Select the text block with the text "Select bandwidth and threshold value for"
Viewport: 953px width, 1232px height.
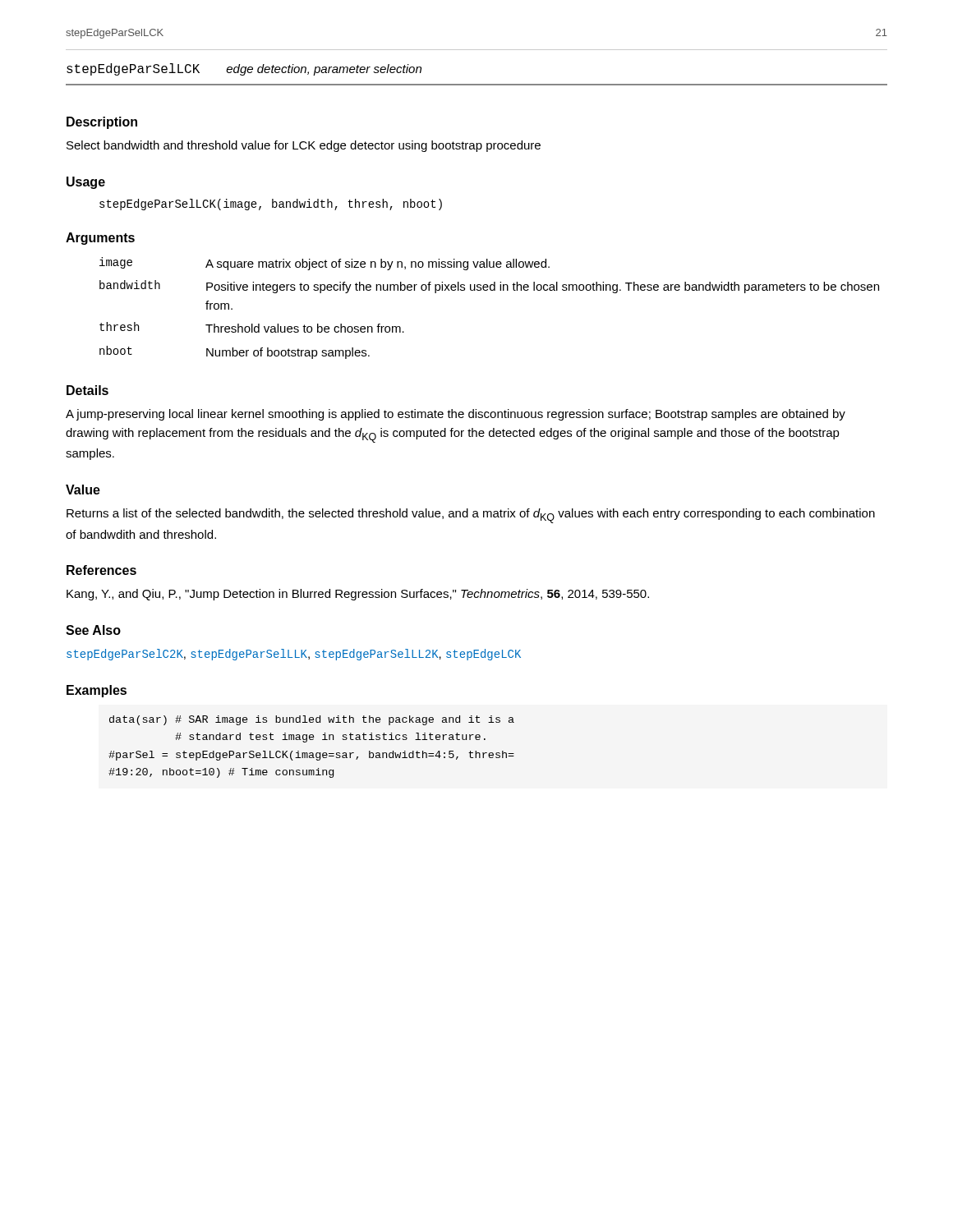(x=303, y=145)
